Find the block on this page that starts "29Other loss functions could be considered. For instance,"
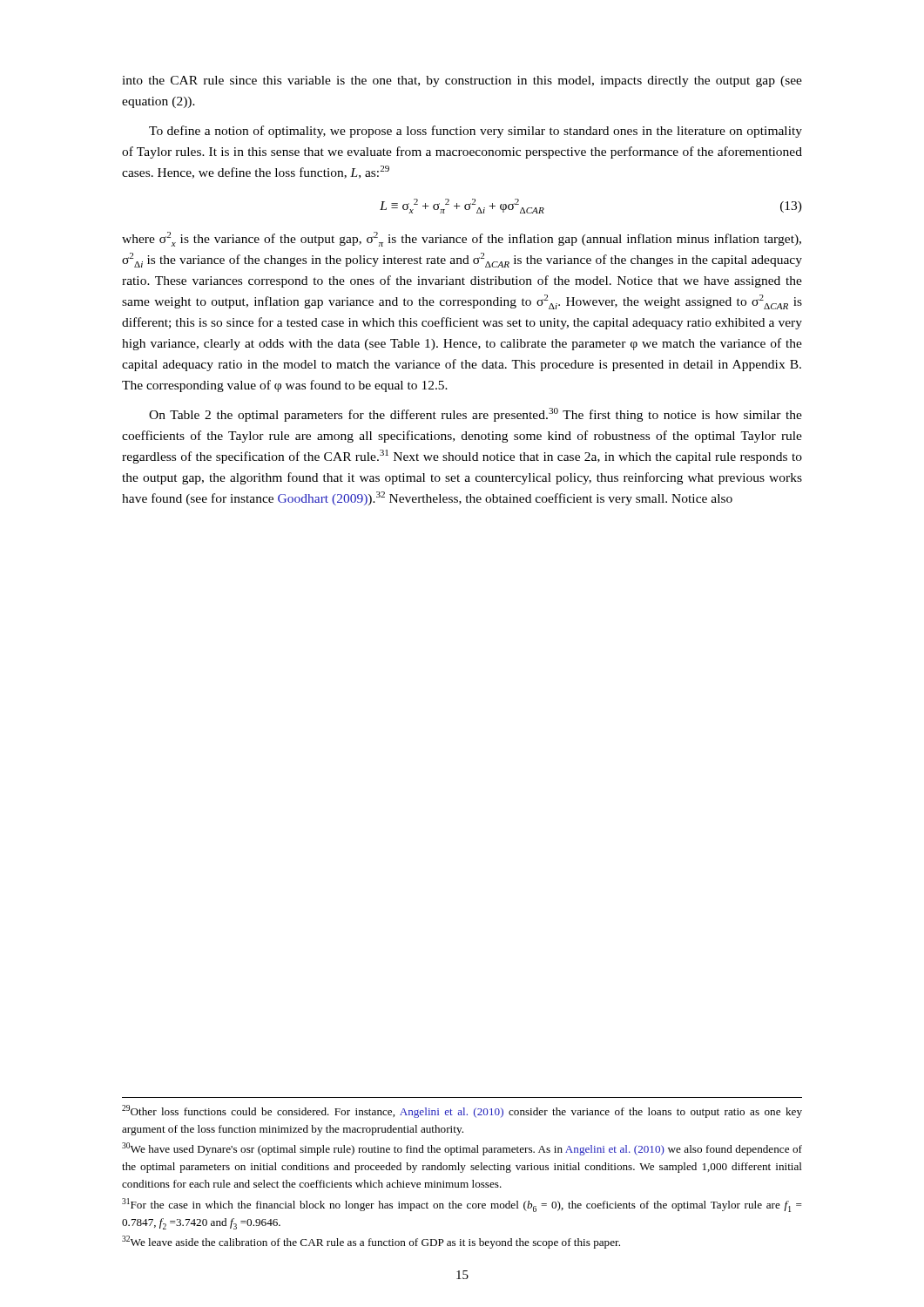The width and height of the screenshot is (924, 1307). [x=462, y=1119]
